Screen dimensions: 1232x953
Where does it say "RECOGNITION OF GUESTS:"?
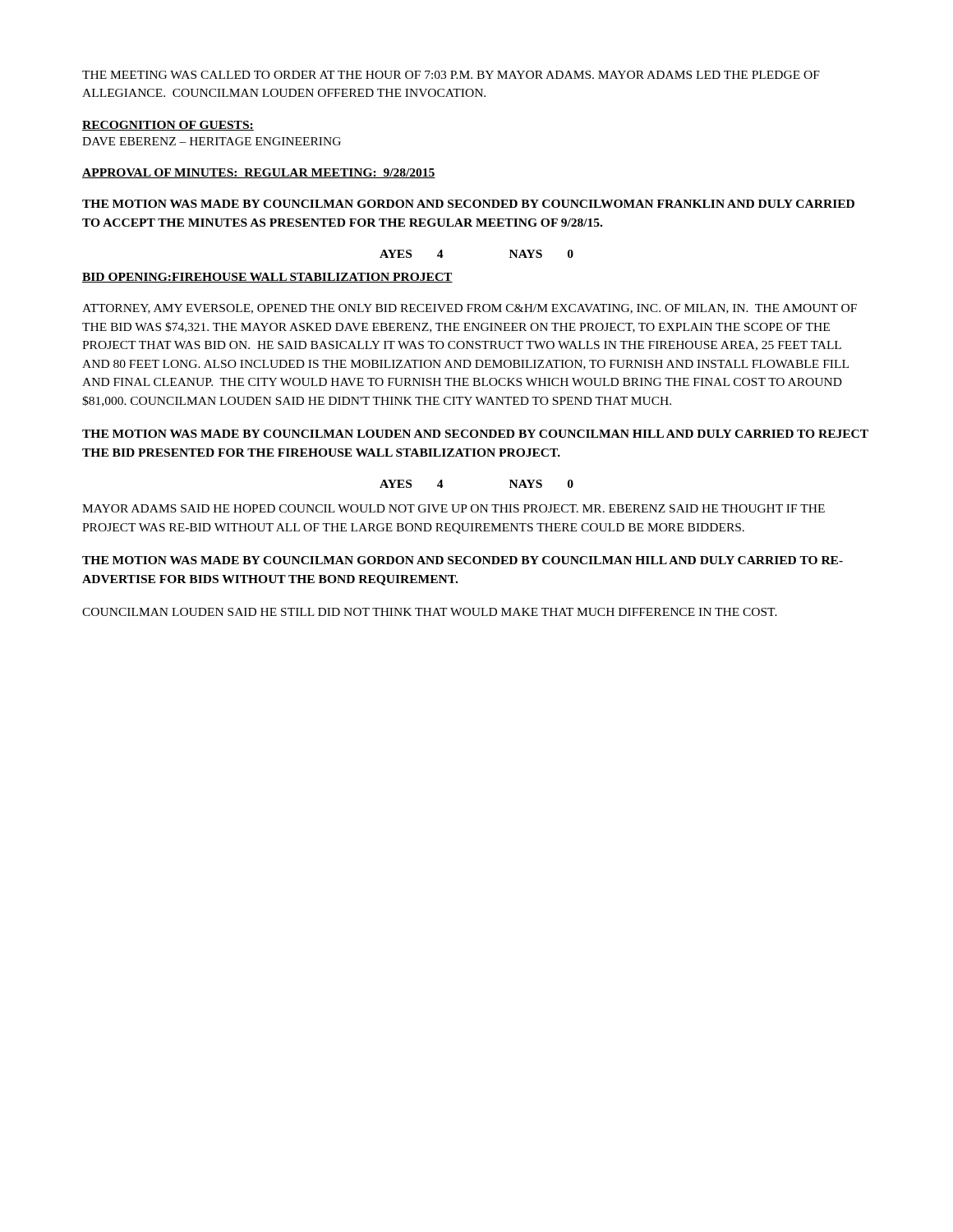click(168, 124)
